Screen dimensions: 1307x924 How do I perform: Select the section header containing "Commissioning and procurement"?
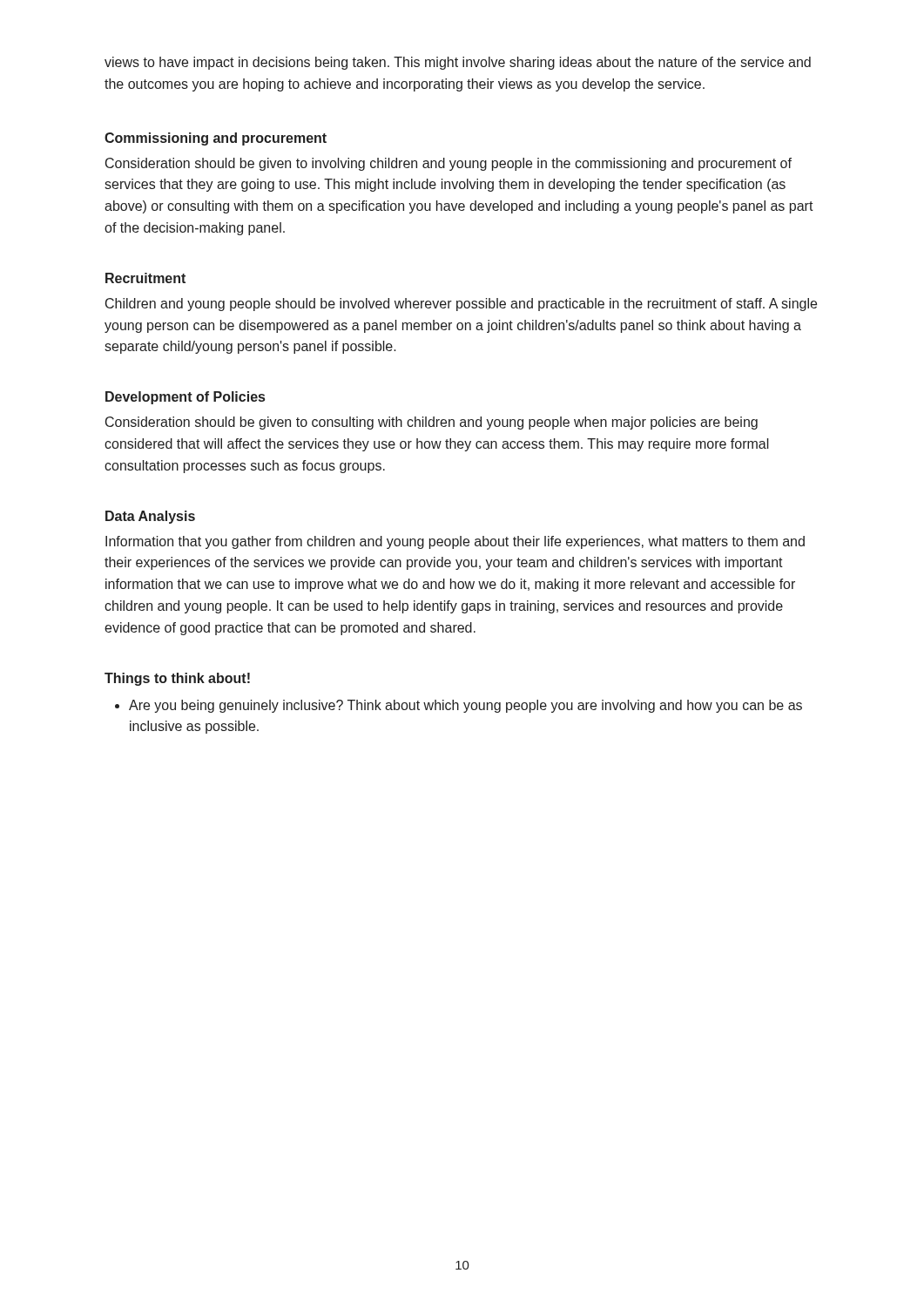pyautogui.click(x=216, y=138)
